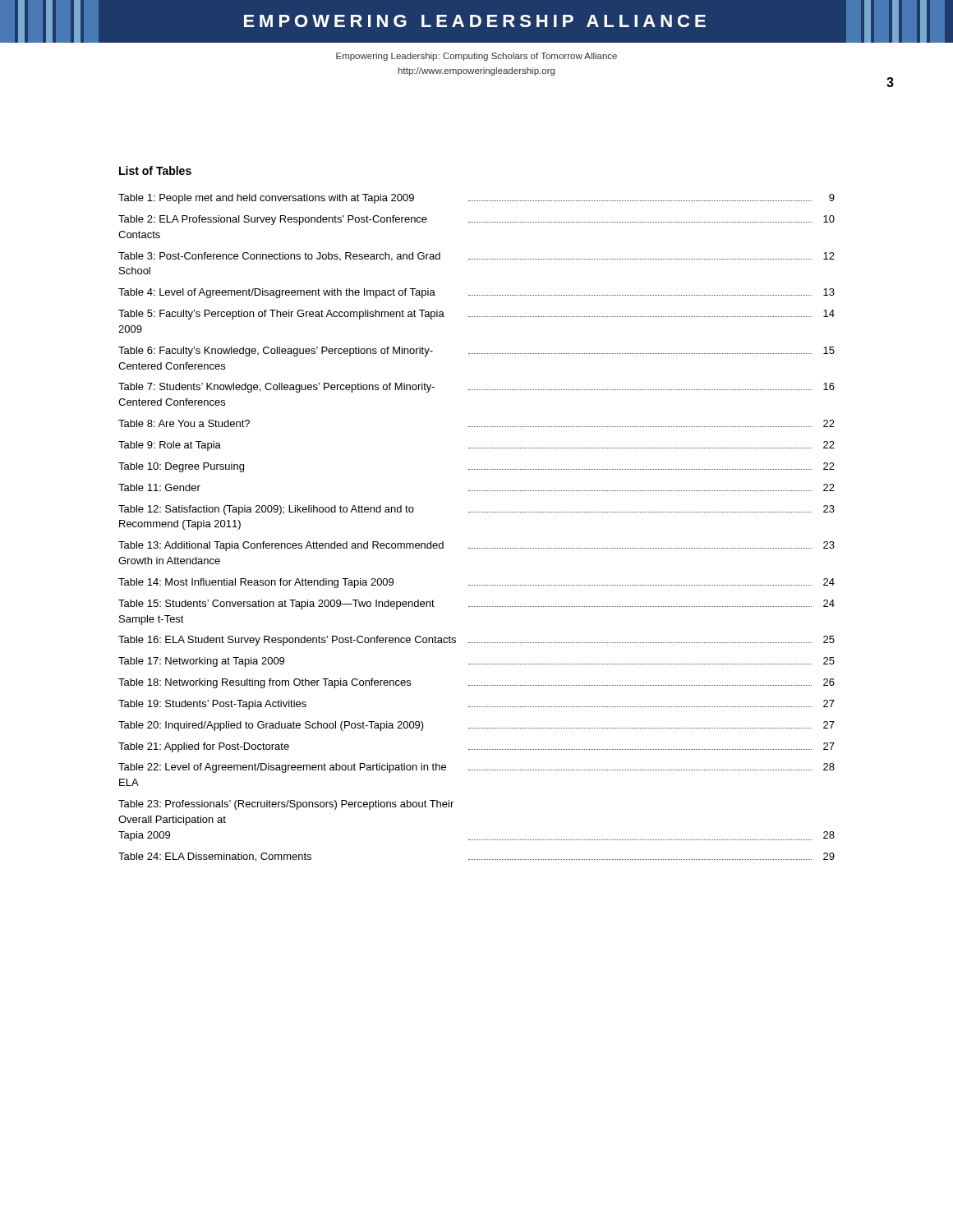
Task: Click the passage that begins "Table 7: Students’ Knowledge, Colleagues’ Perceptions"
Action: pos(476,395)
